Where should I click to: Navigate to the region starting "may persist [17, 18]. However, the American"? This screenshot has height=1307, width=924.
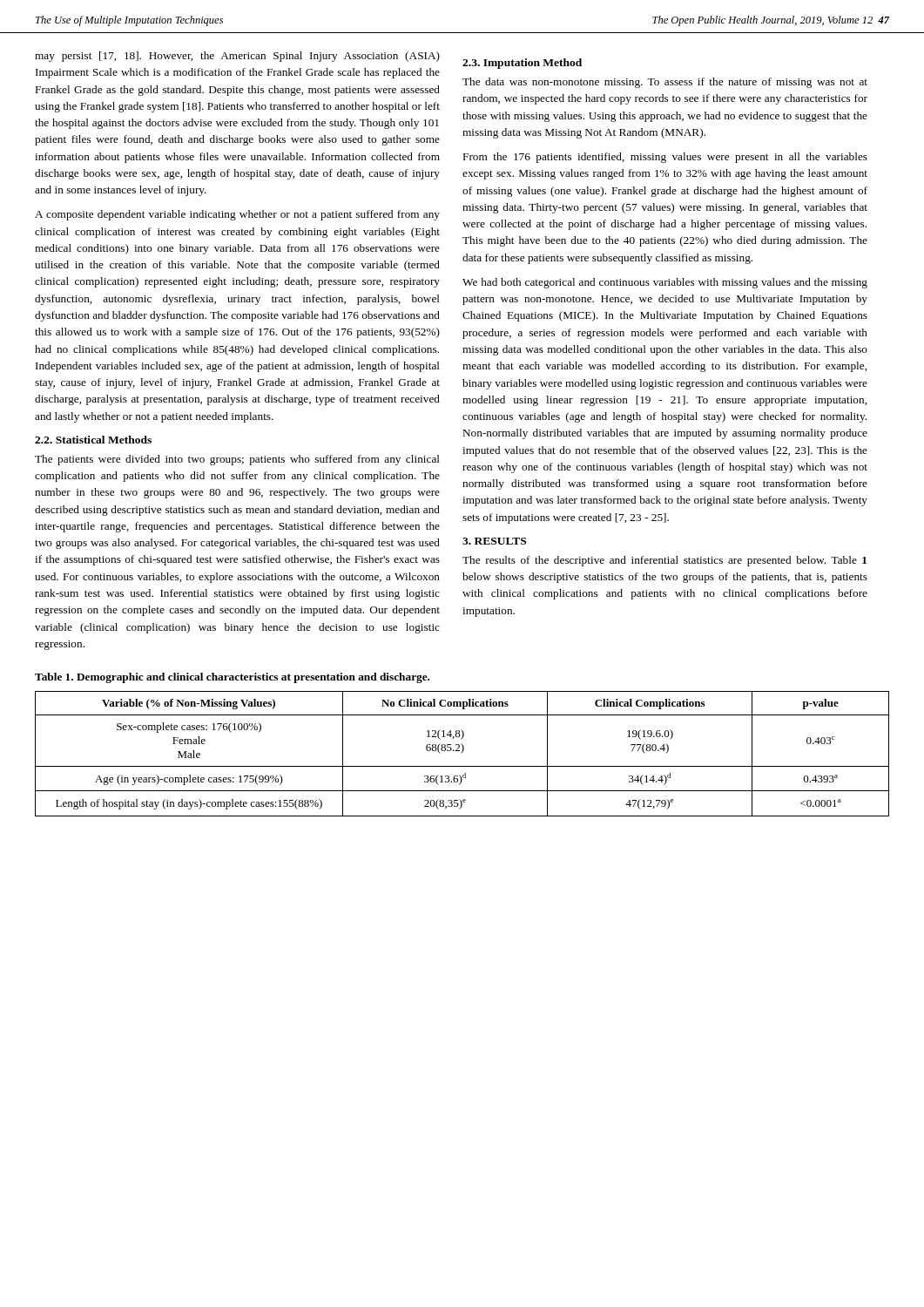(237, 122)
